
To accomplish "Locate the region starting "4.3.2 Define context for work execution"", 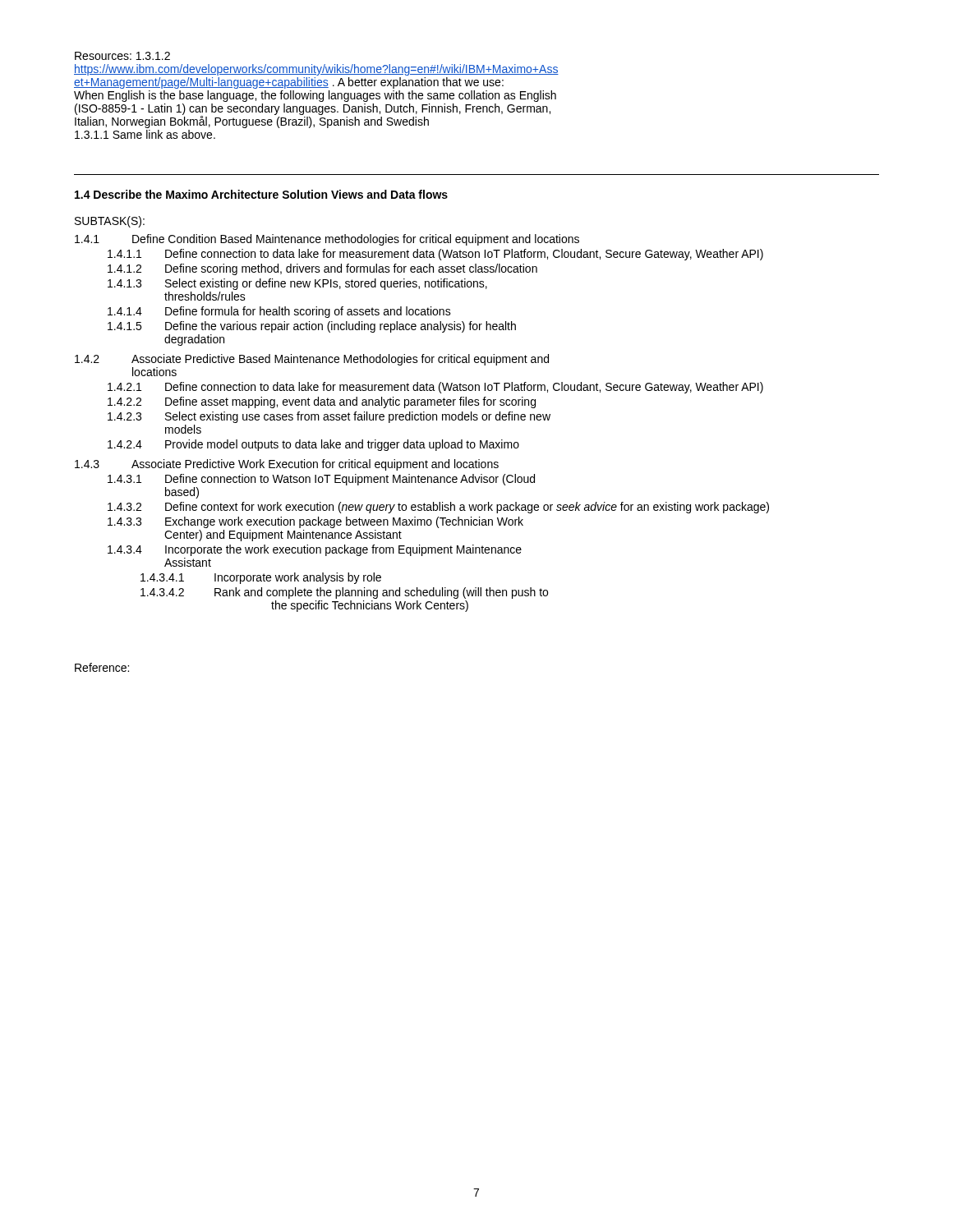I will pyautogui.click(x=493, y=507).
